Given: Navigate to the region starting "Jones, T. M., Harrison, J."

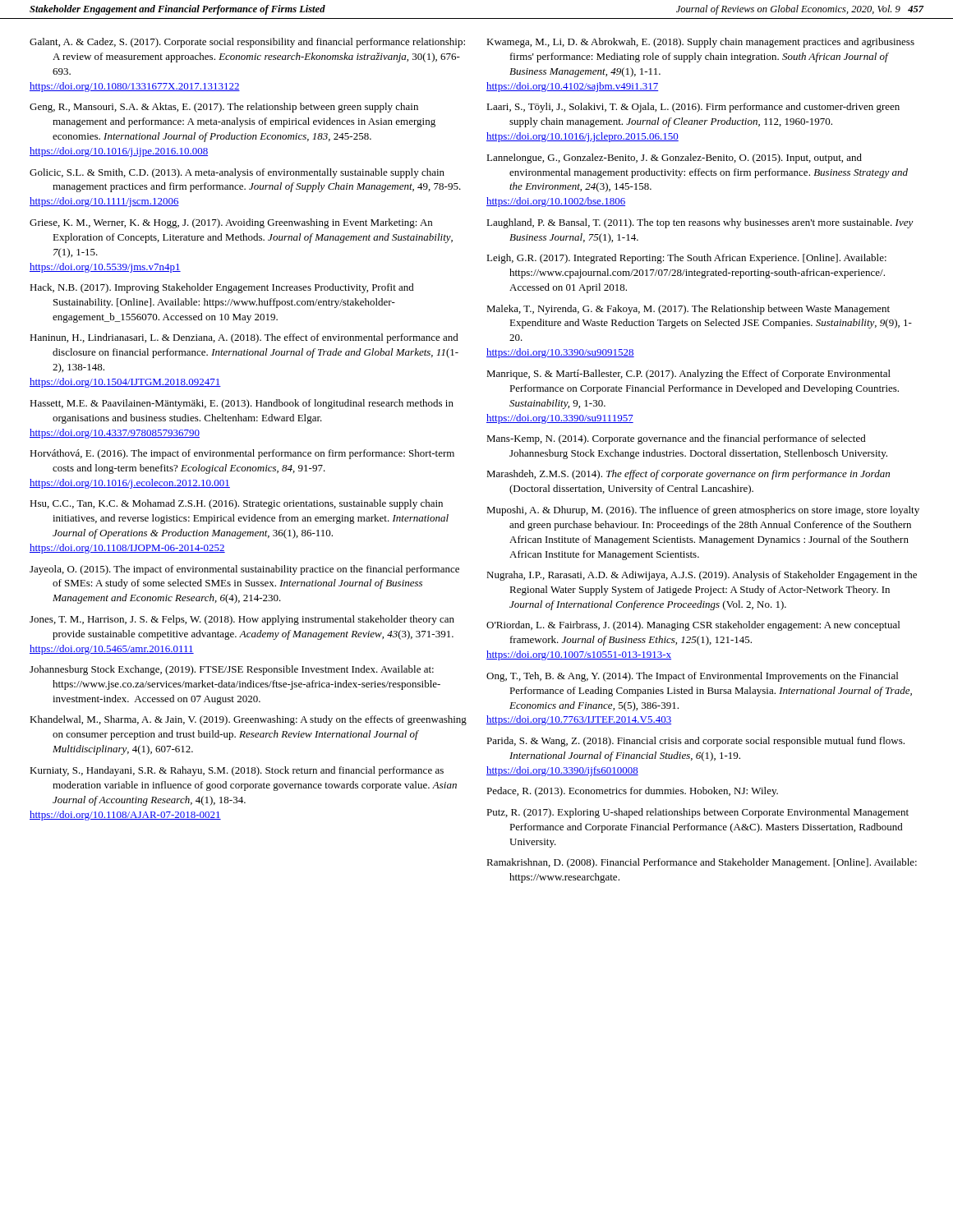Looking at the screenshot, I should coord(248,634).
